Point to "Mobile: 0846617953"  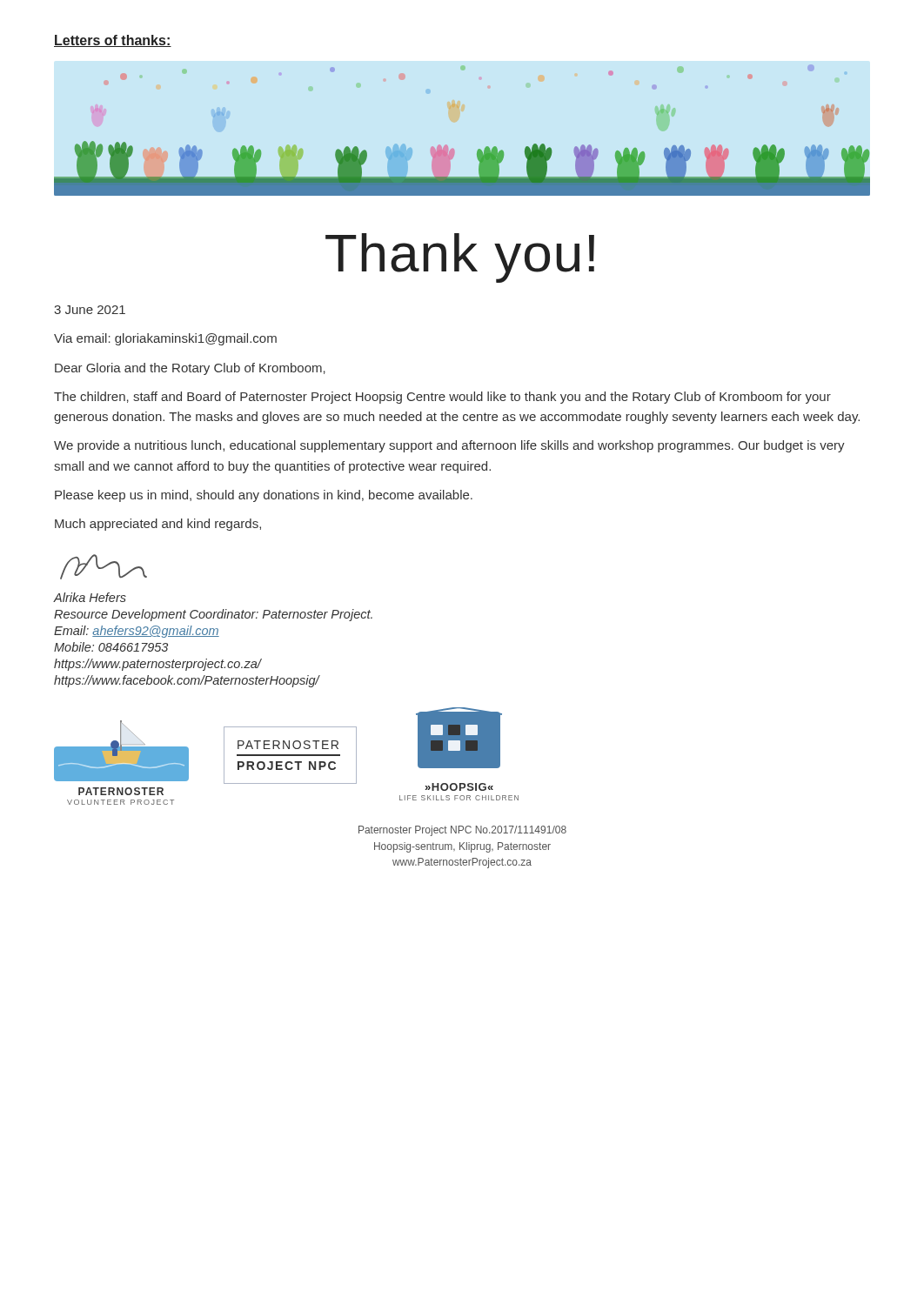[111, 647]
